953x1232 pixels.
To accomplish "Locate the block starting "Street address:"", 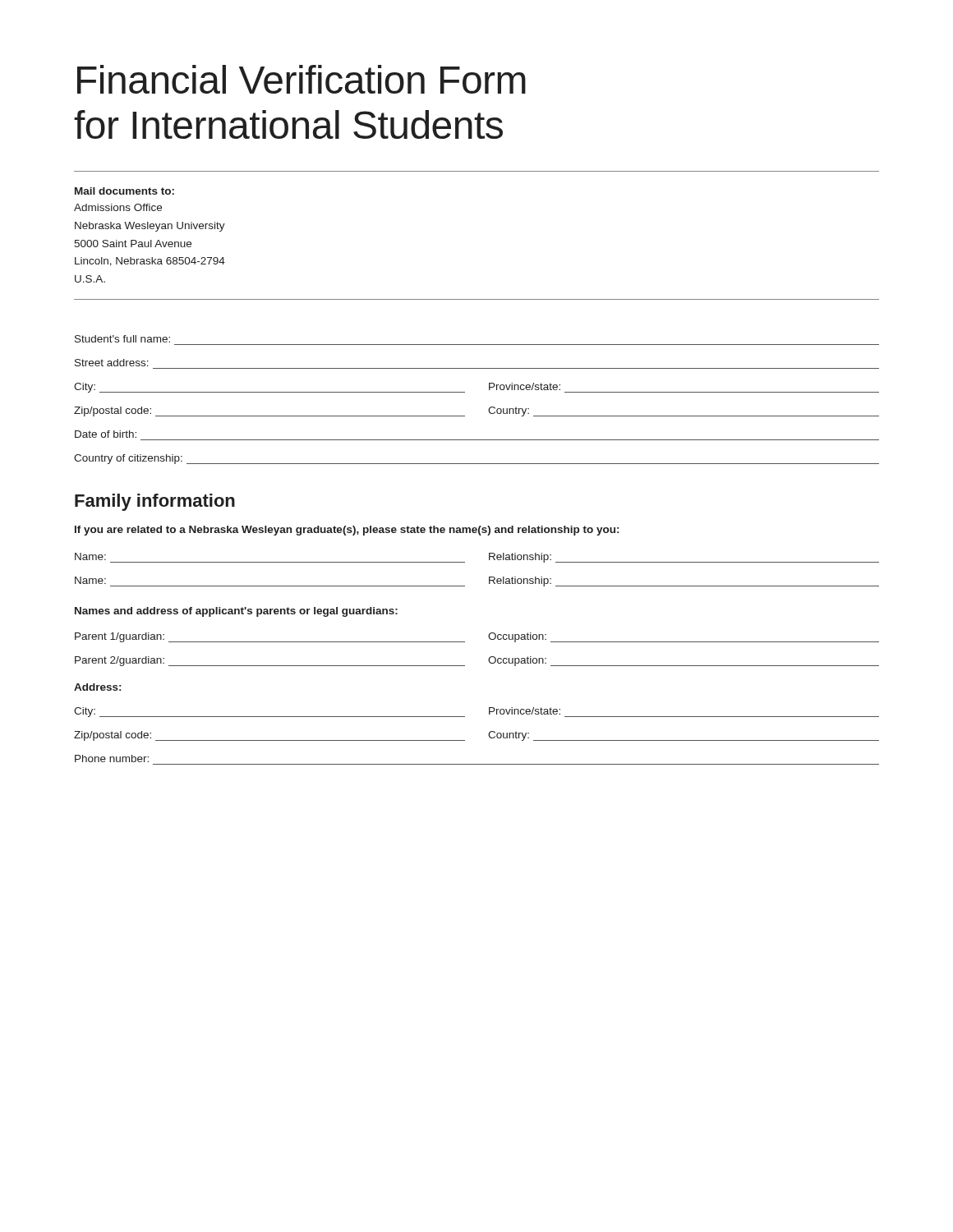I will pyautogui.click(x=476, y=361).
